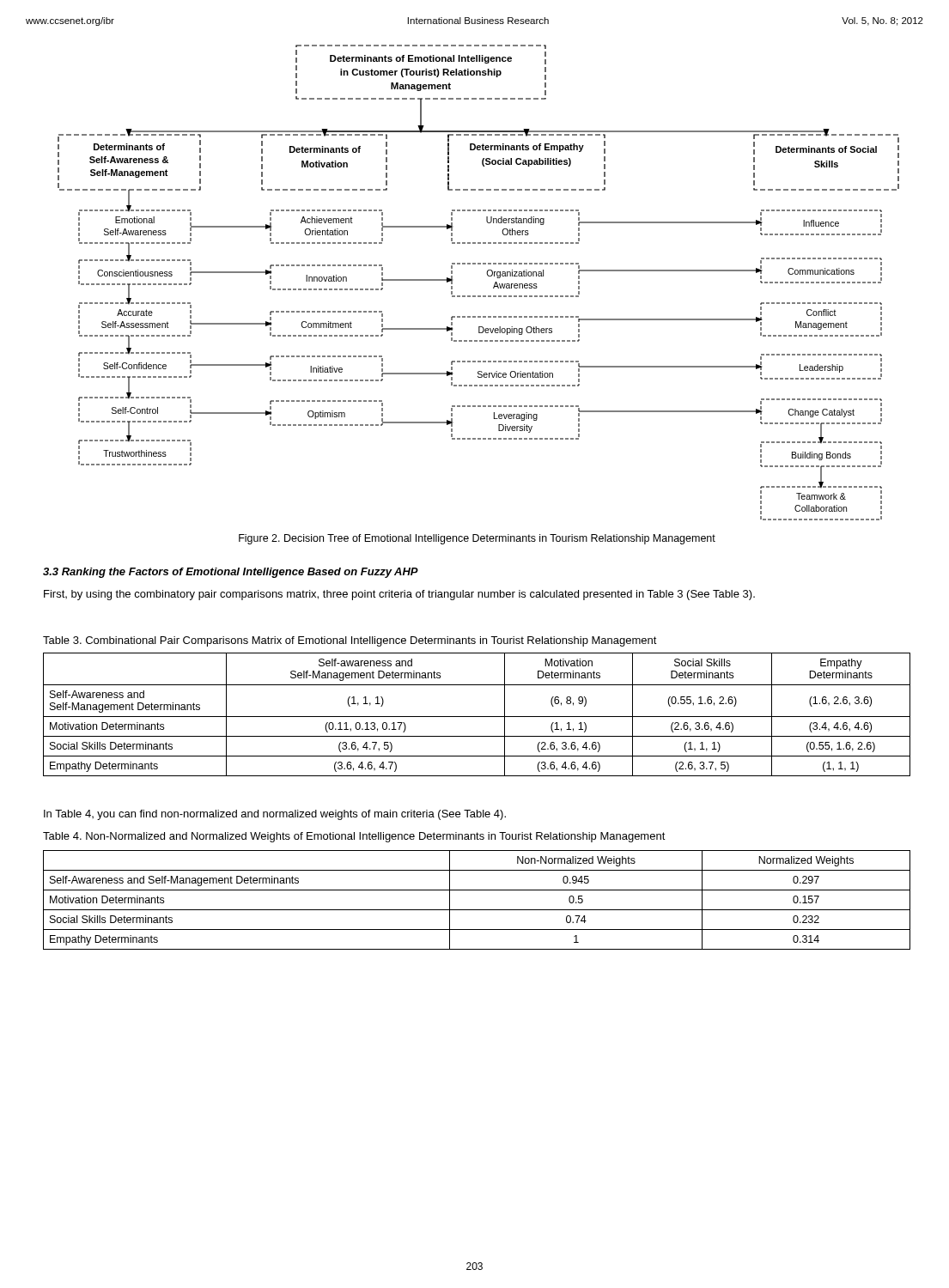Click the passage that begins "In Table 4, you can find non-normalized and"

(275, 814)
